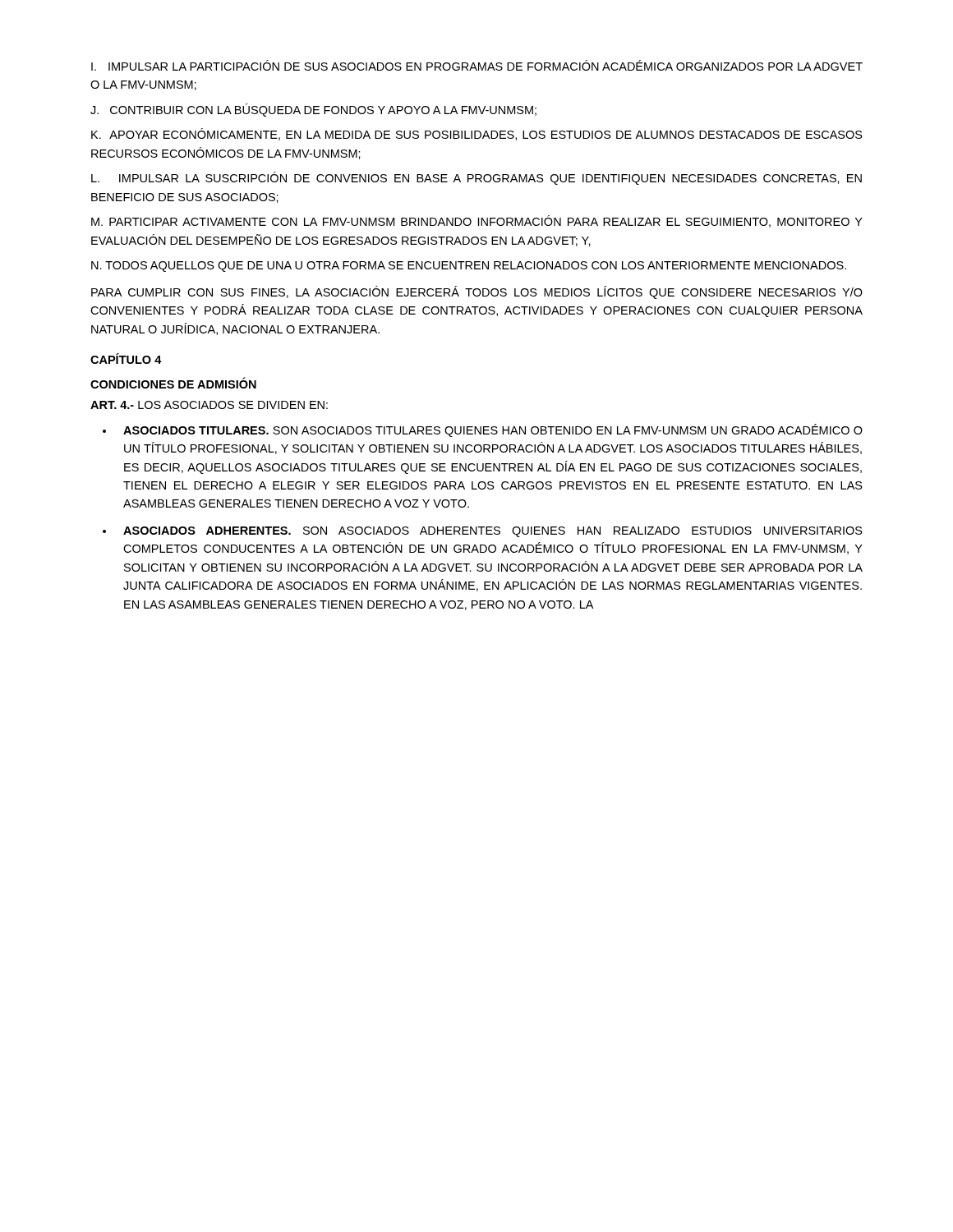Image resolution: width=953 pixels, height=1232 pixels.
Task: Point to "CAPÍTULO 4"
Action: coord(126,360)
